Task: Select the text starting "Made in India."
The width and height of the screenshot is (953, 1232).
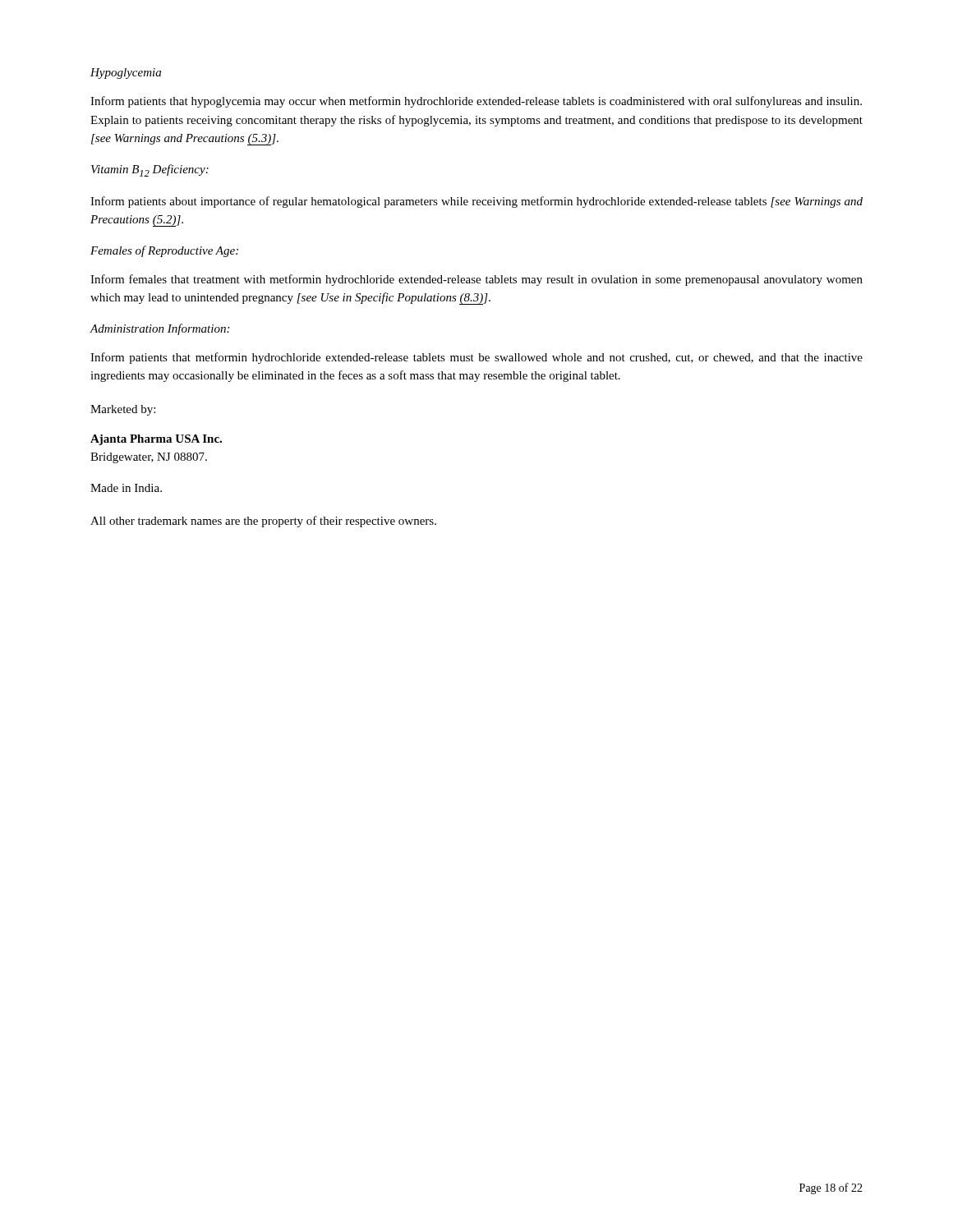Action: [x=126, y=488]
